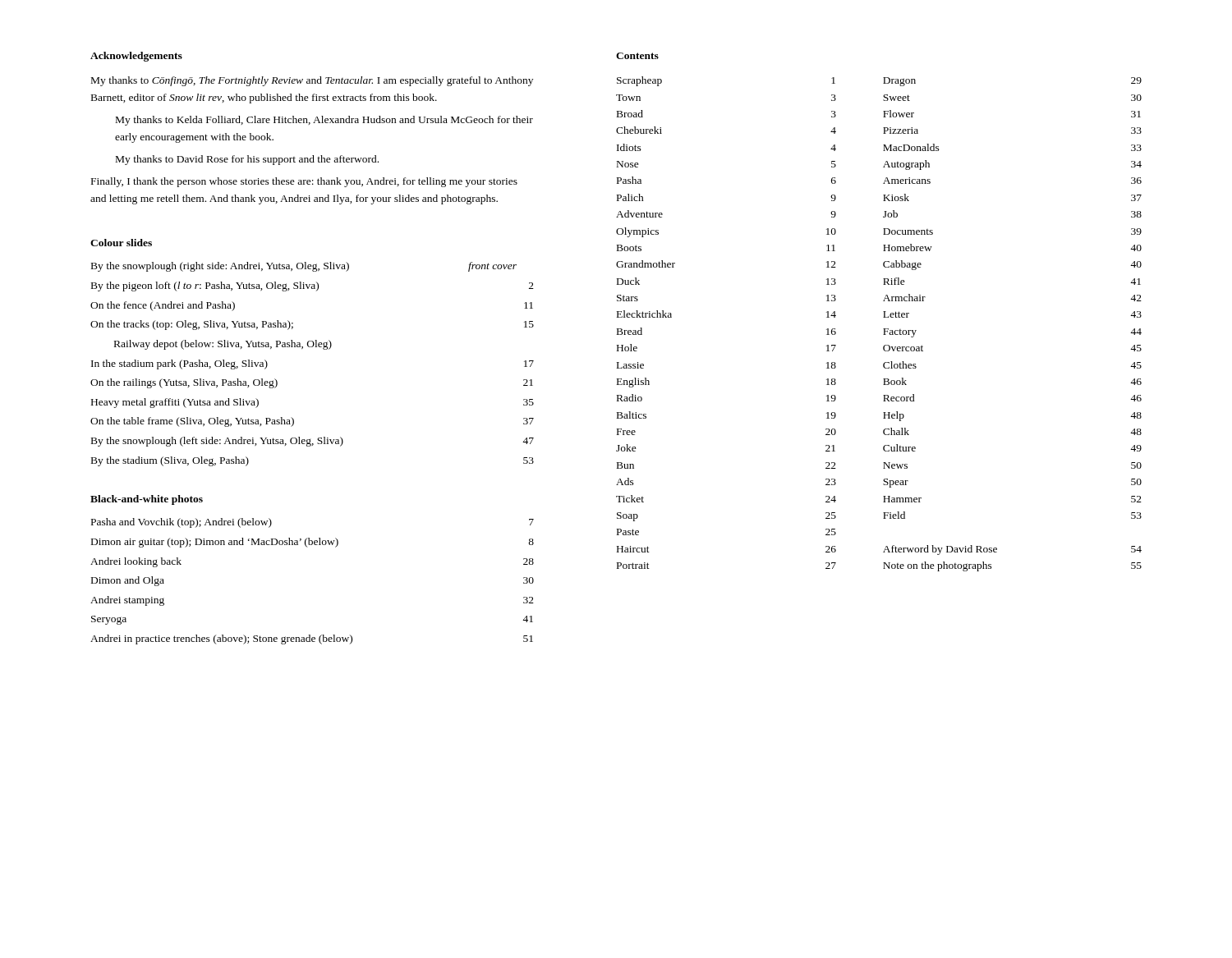Click on the element starting "Pasha and Vovchik (top);"

tap(182, 523)
